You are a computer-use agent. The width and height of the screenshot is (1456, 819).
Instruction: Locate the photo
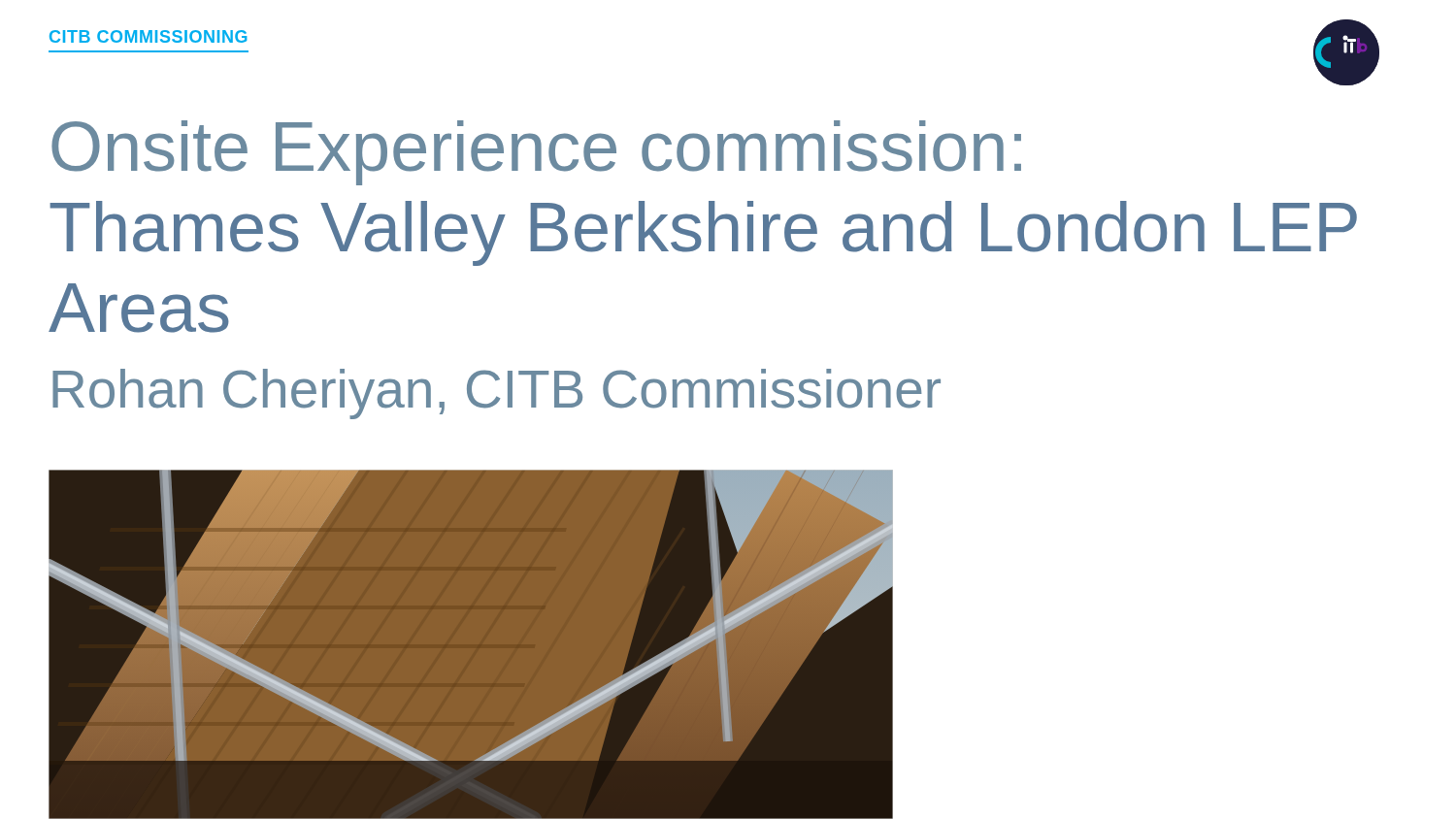(x=471, y=644)
